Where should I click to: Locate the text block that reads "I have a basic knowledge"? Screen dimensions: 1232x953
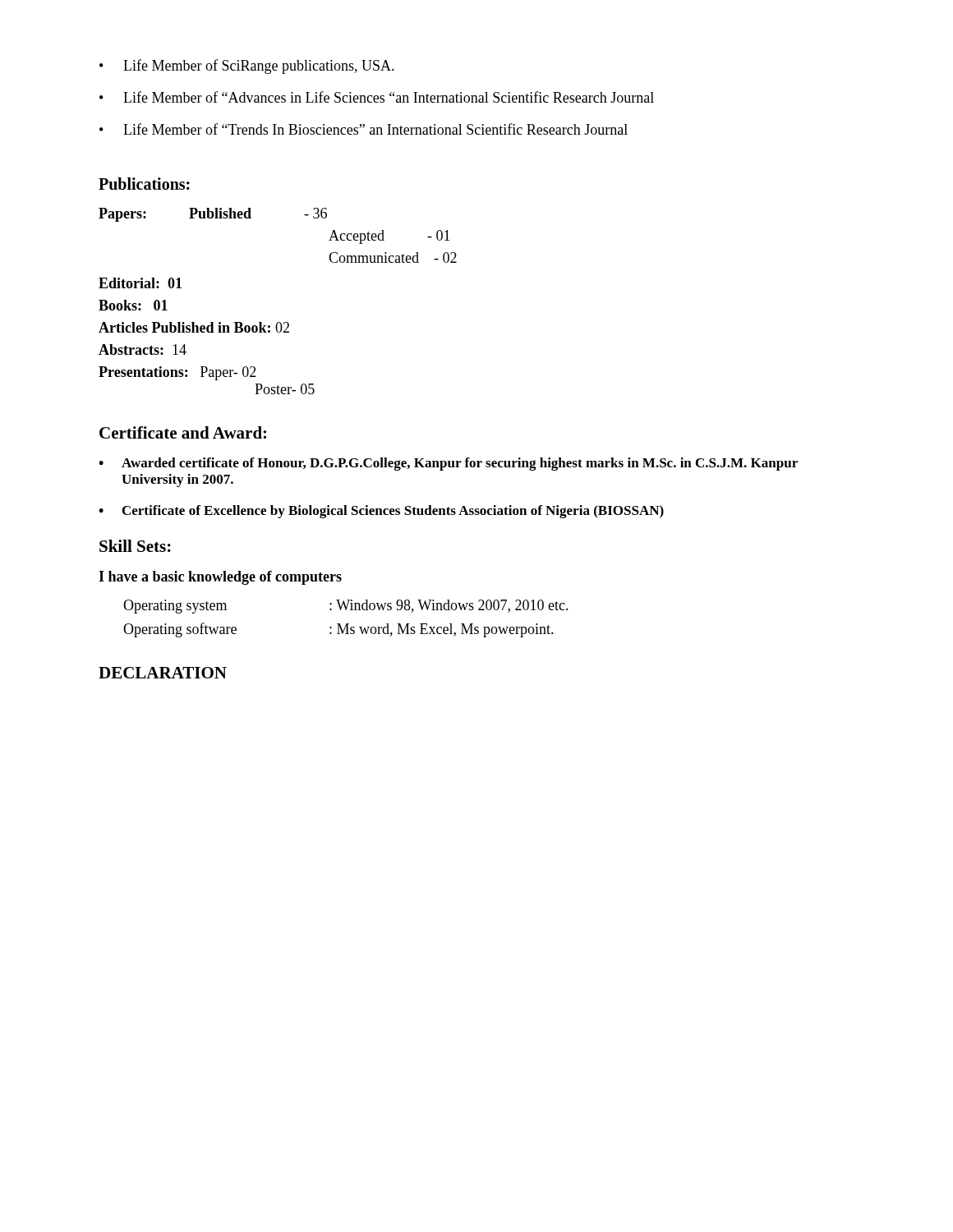coord(220,577)
